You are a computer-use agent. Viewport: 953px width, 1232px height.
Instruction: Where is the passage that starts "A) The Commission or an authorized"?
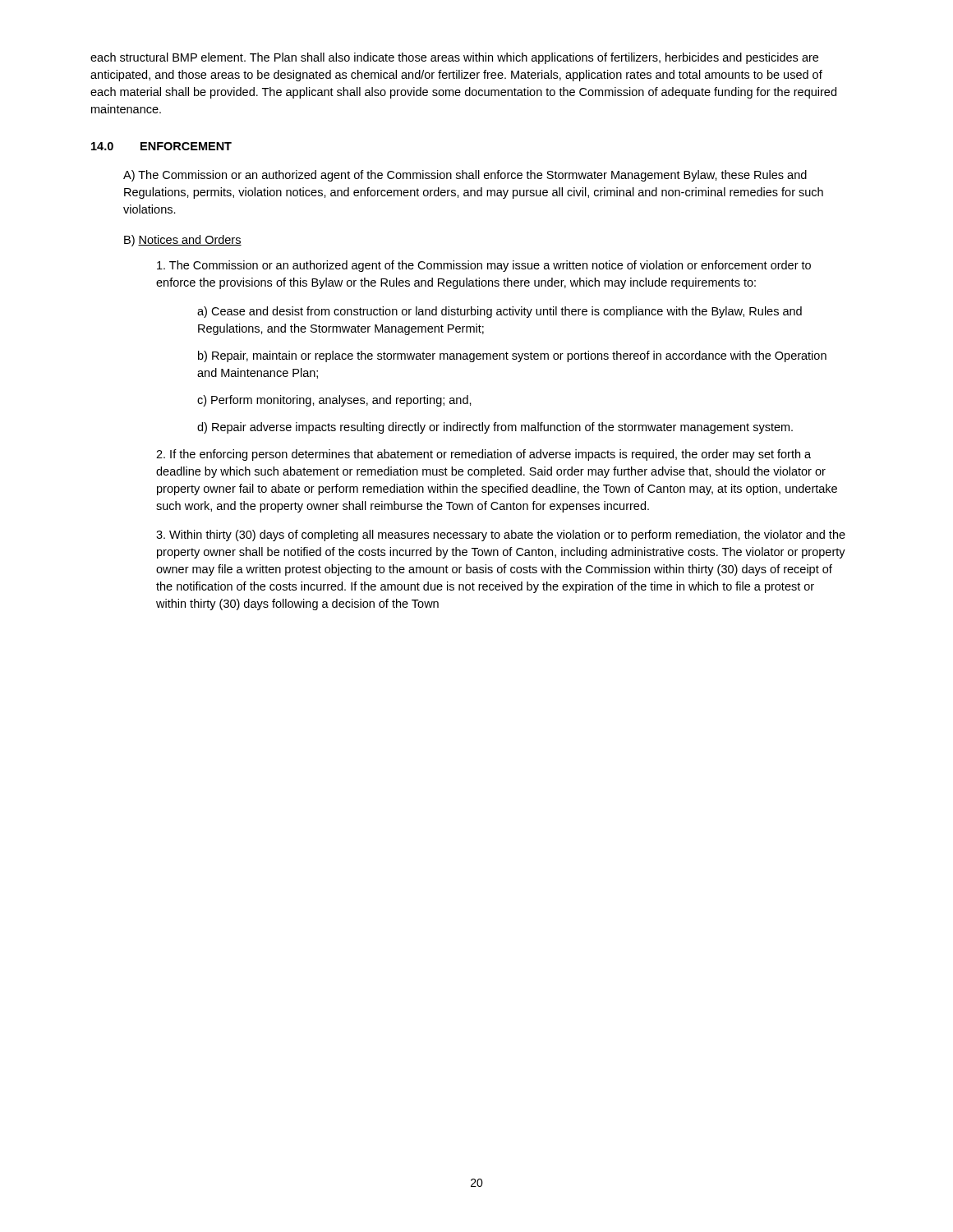[473, 192]
